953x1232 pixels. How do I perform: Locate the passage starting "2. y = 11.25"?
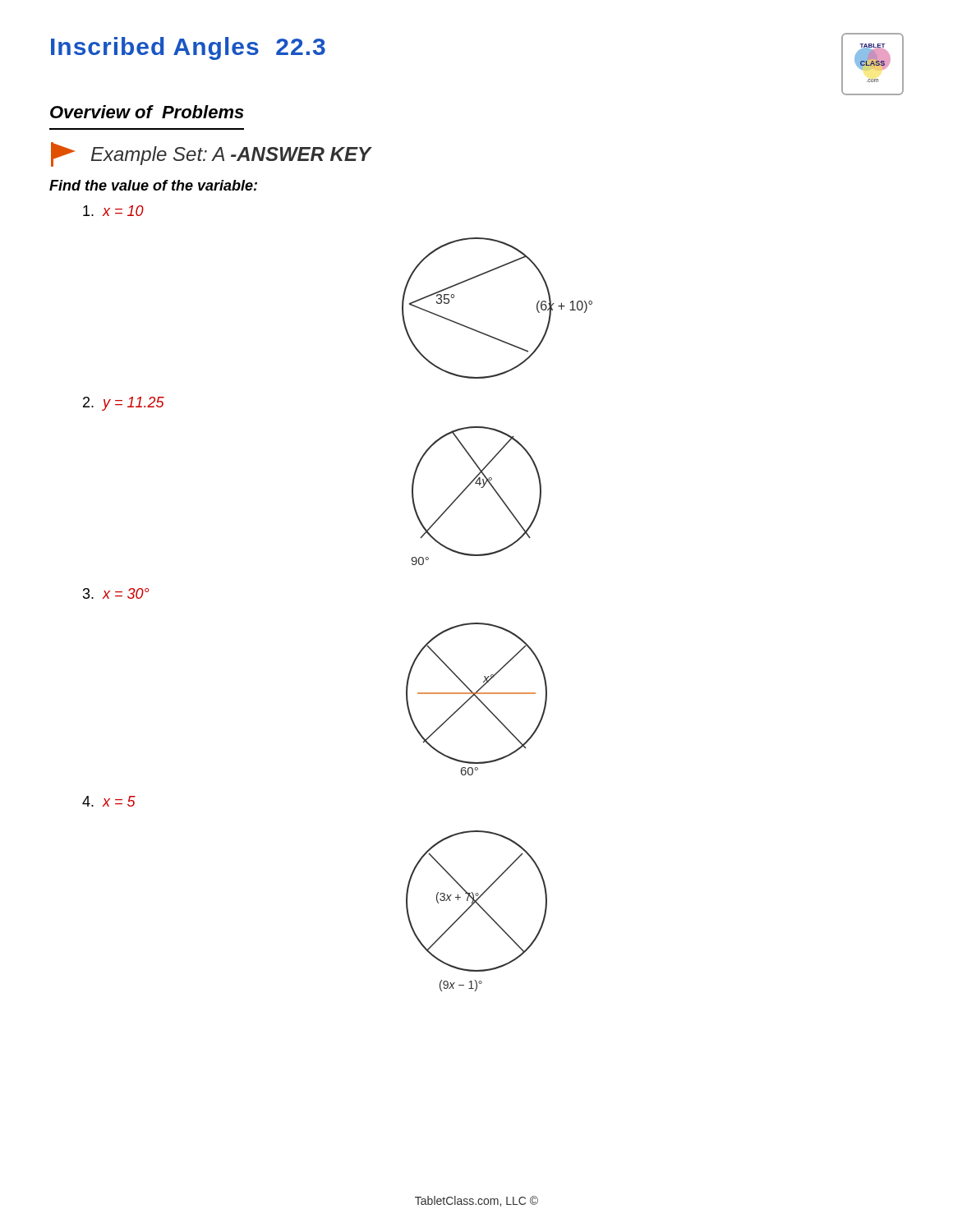(123, 402)
